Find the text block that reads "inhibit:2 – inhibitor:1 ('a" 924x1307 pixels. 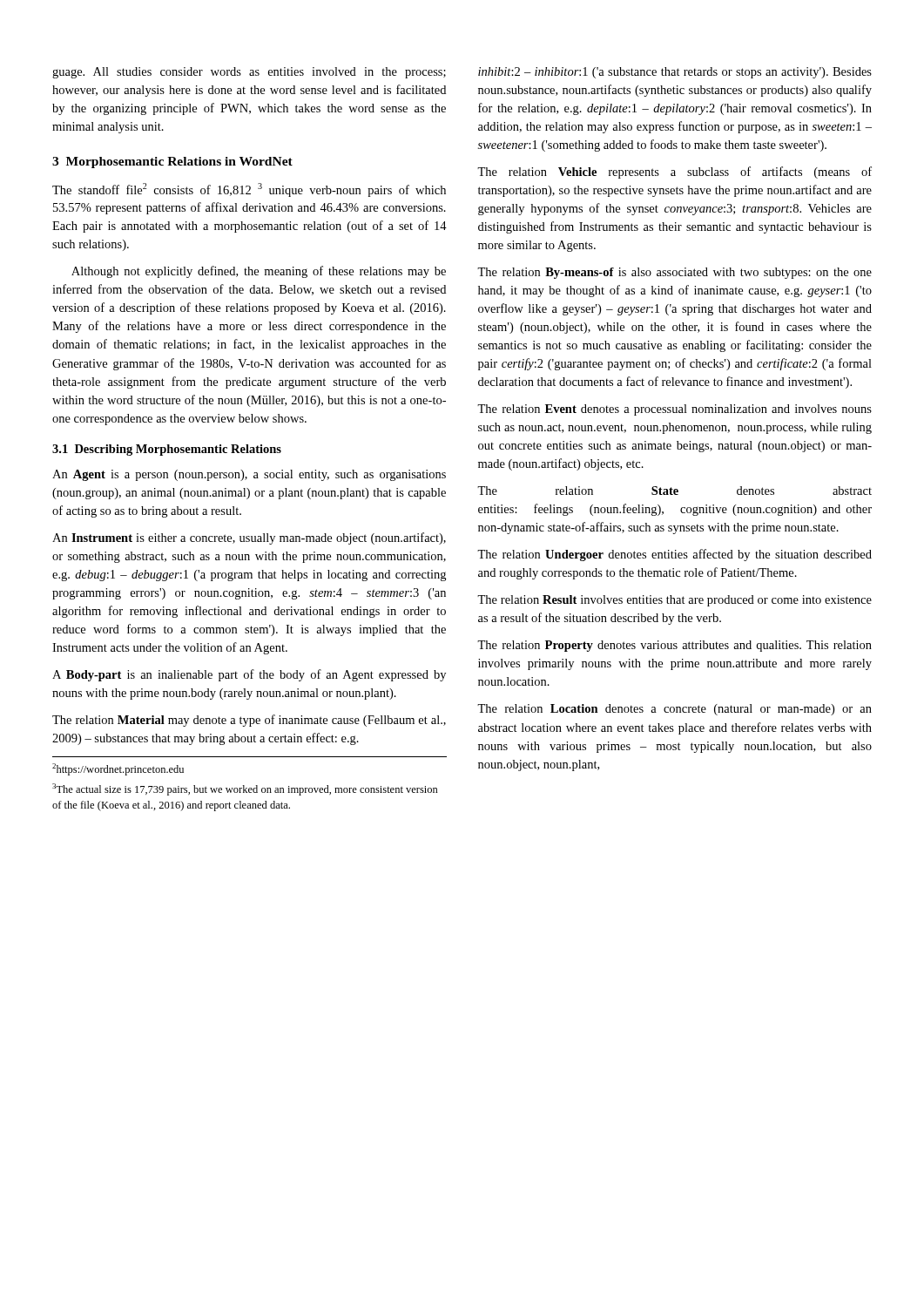[x=675, y=418]
